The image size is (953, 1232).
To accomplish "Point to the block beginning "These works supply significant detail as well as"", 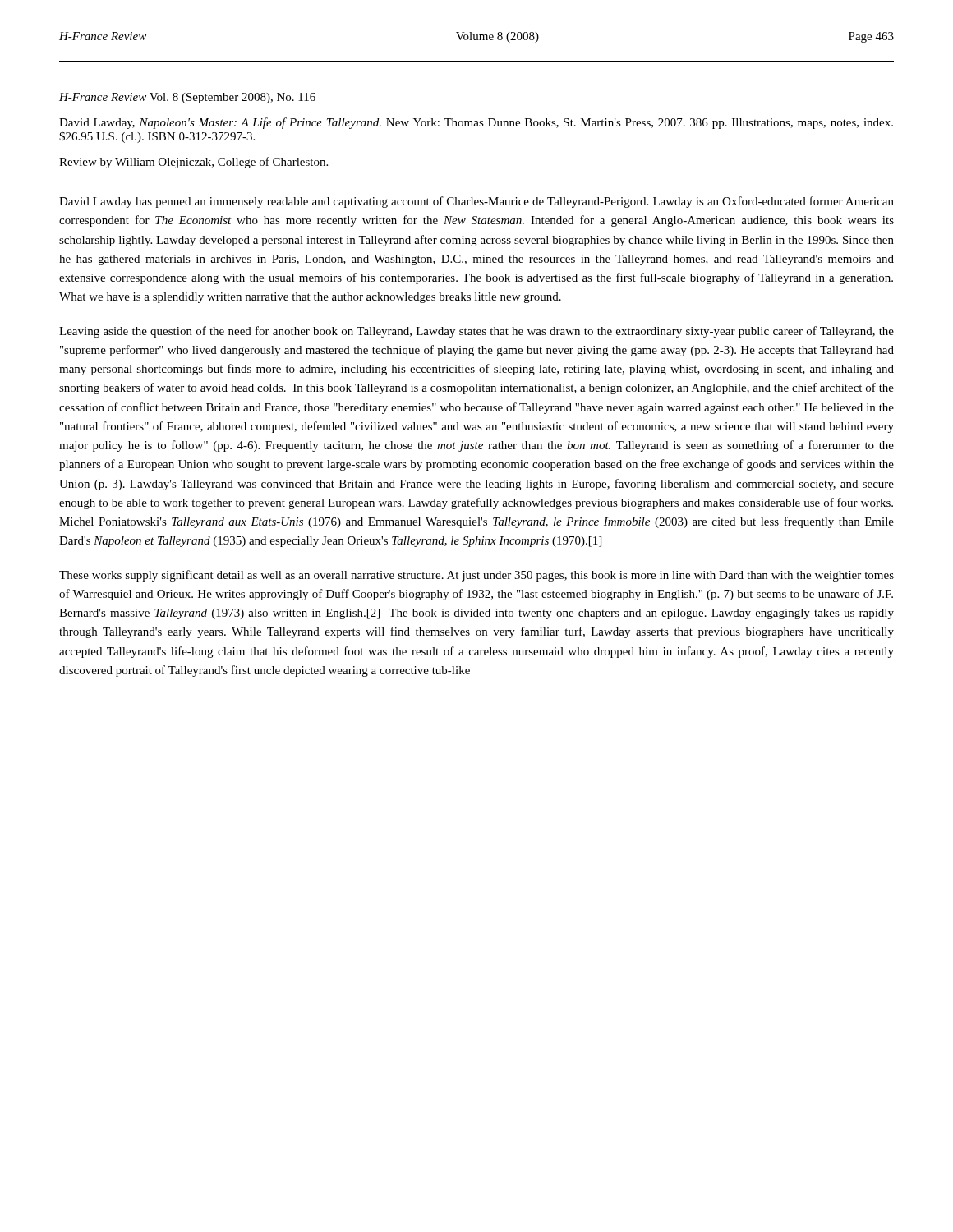I will tap(476, 622).
